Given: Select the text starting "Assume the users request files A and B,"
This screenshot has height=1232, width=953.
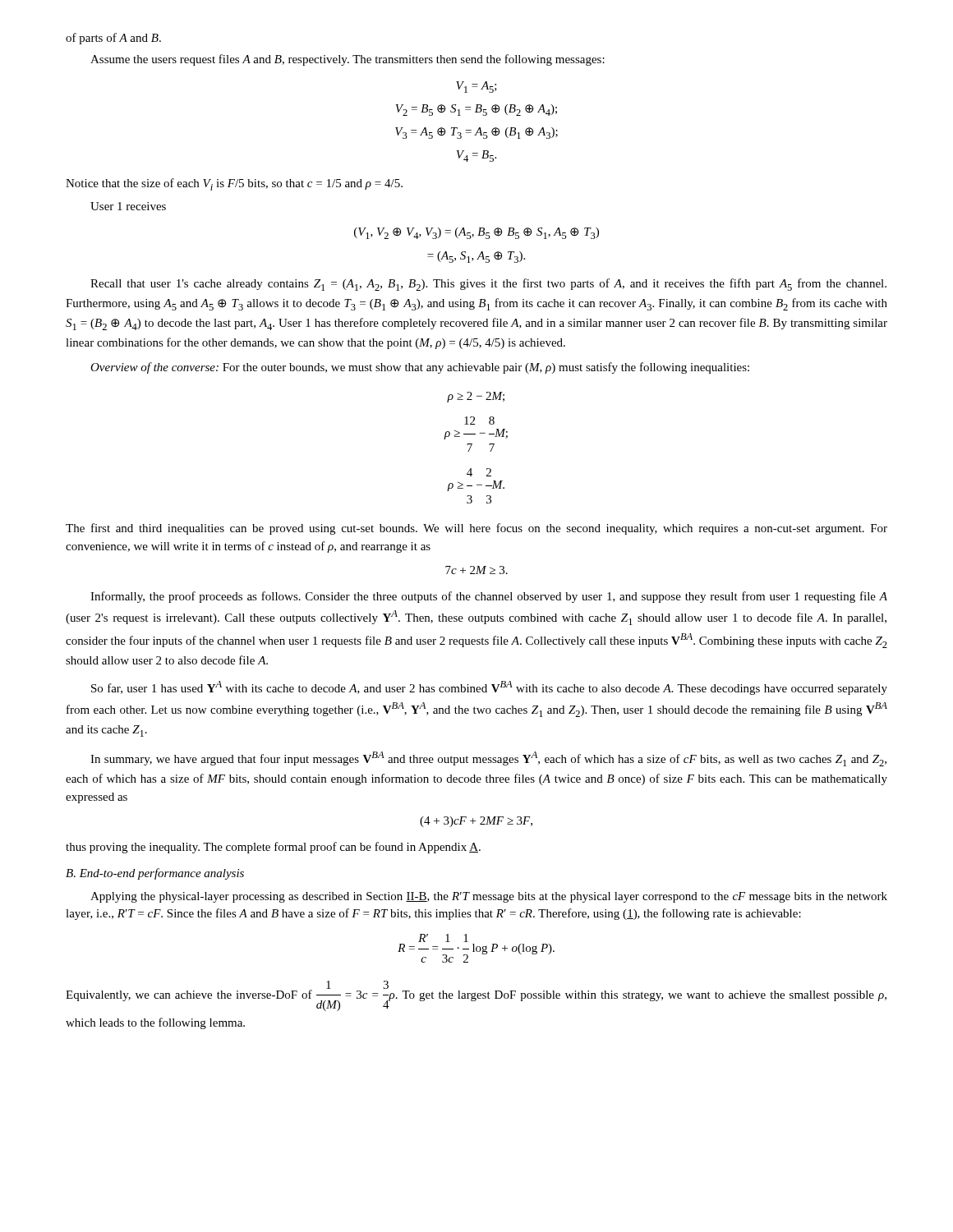Looking at the screenshot, I should click(348, 59).
